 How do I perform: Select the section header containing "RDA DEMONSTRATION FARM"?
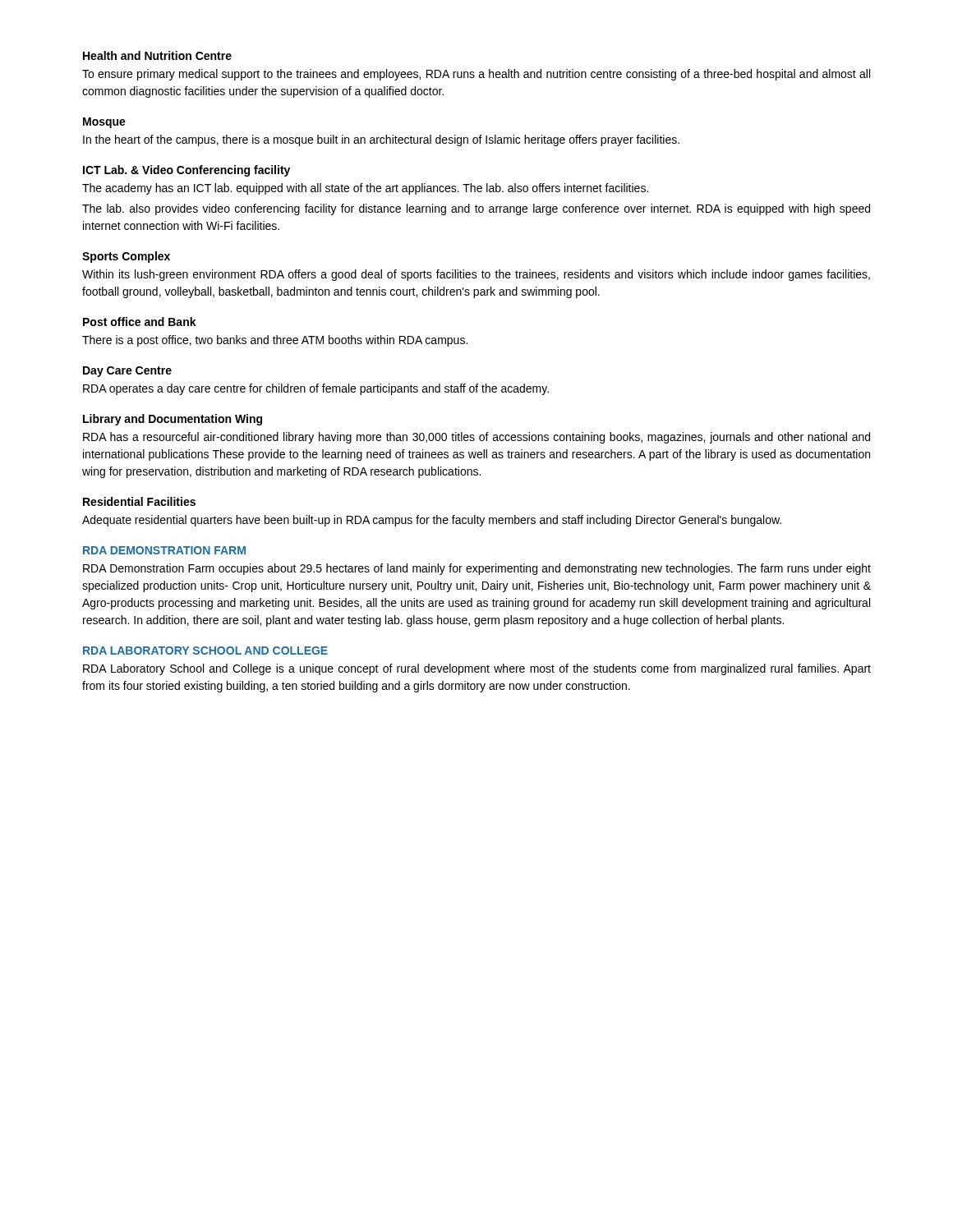point(164,550)
